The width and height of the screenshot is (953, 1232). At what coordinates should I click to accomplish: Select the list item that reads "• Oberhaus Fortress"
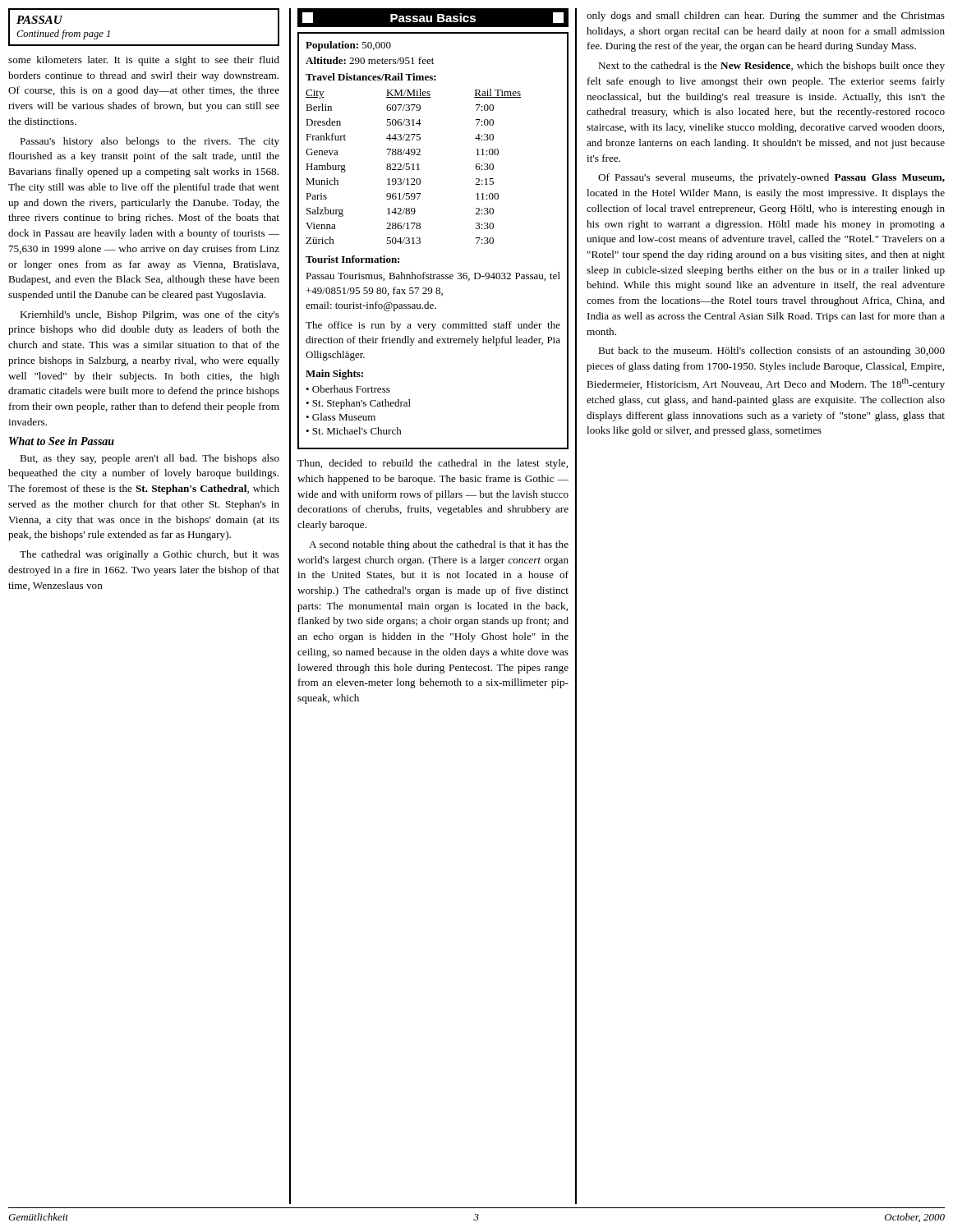click(x=348, y=389)
